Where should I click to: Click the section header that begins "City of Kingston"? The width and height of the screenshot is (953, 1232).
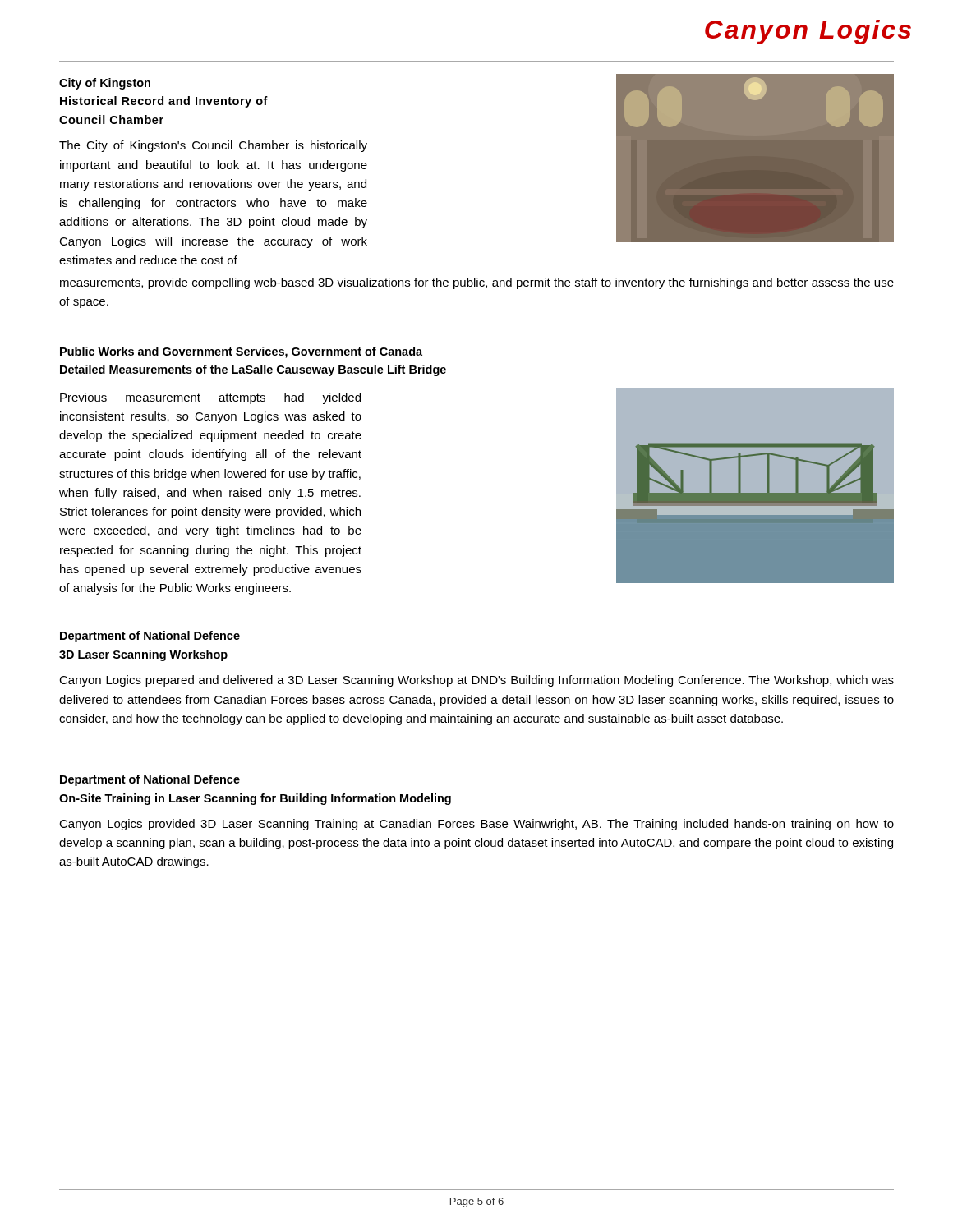pos(163,101)
